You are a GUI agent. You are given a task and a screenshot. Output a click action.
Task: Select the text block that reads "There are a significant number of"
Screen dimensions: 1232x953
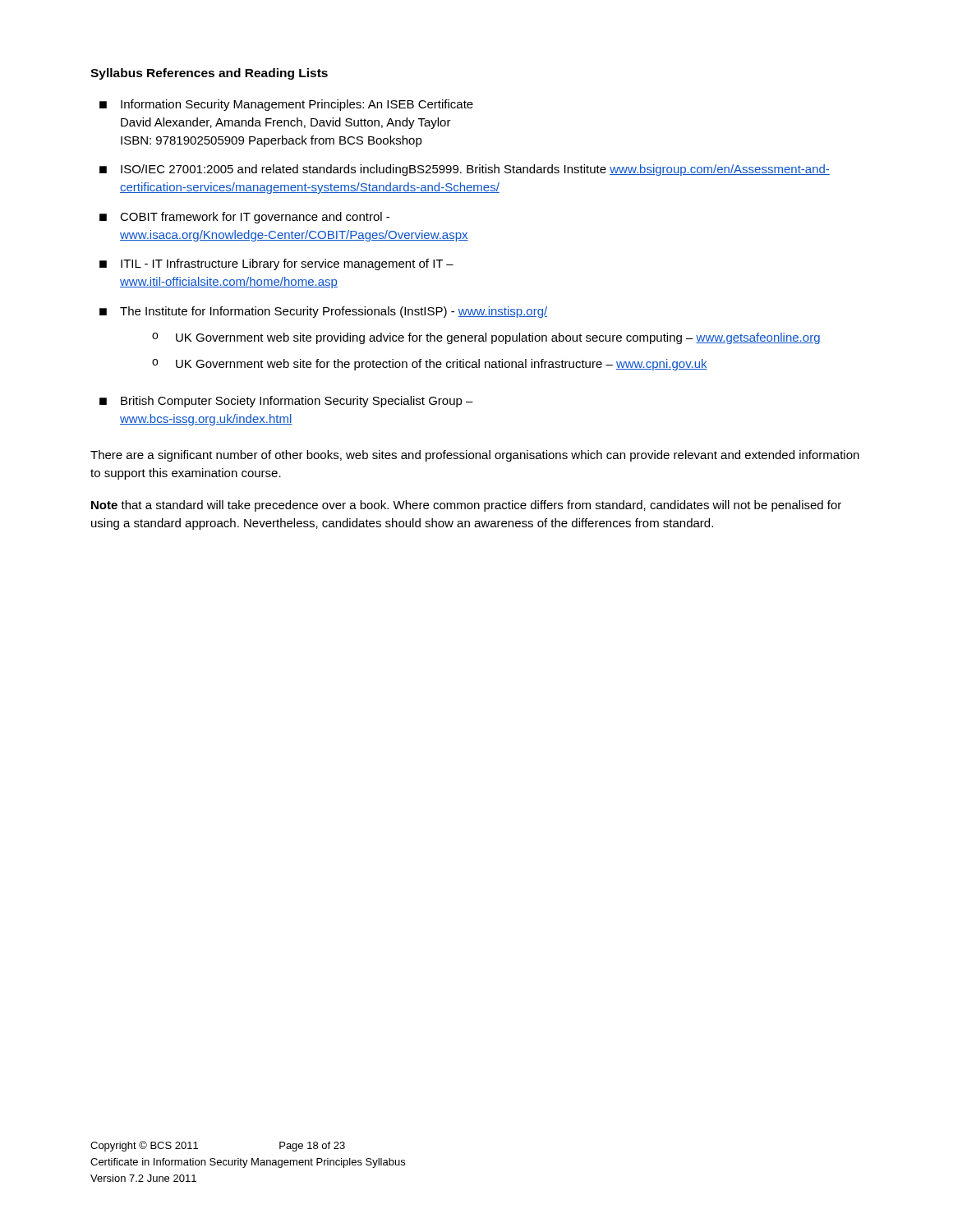point(475,464)
